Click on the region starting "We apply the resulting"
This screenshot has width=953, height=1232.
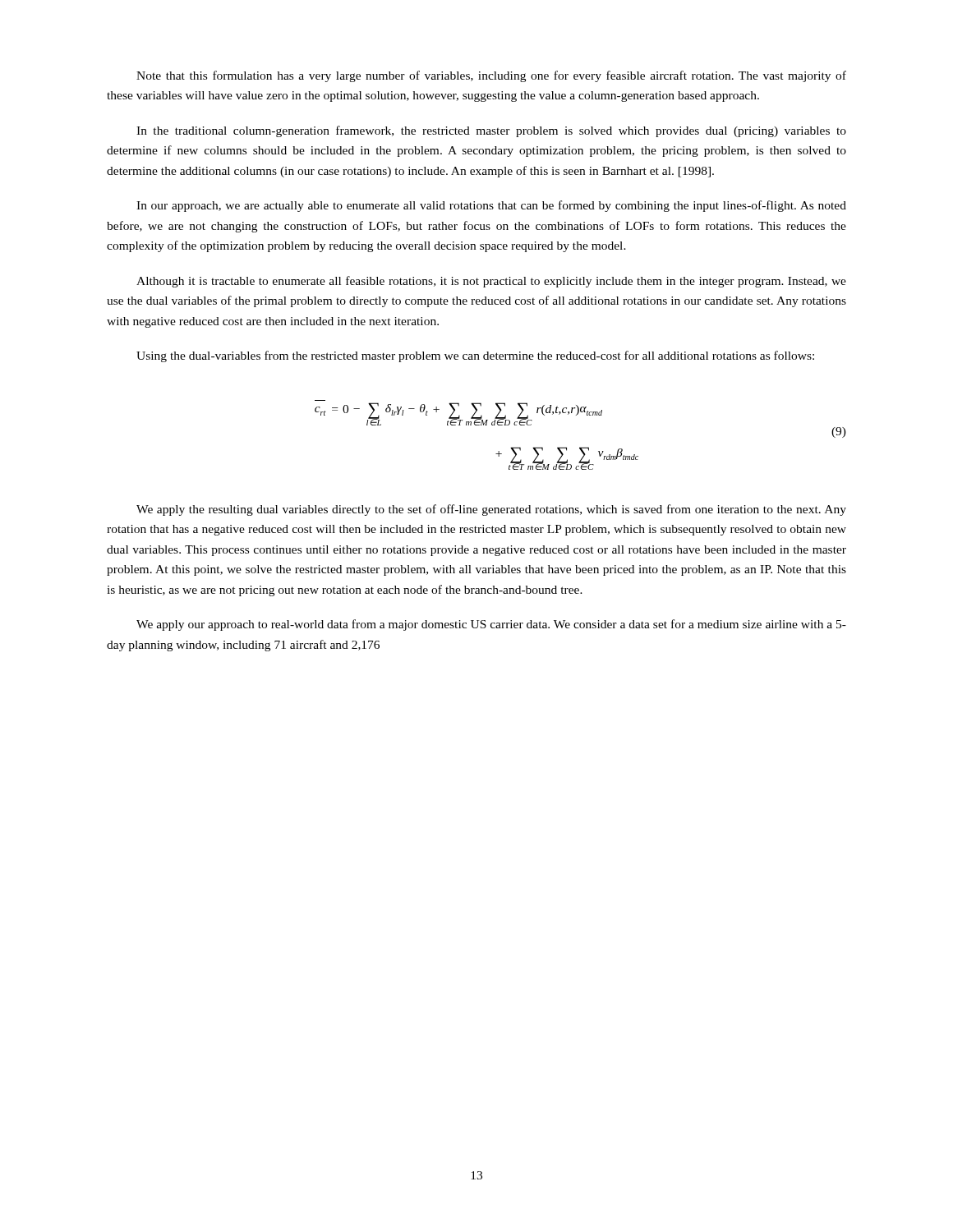pos(476,549)
